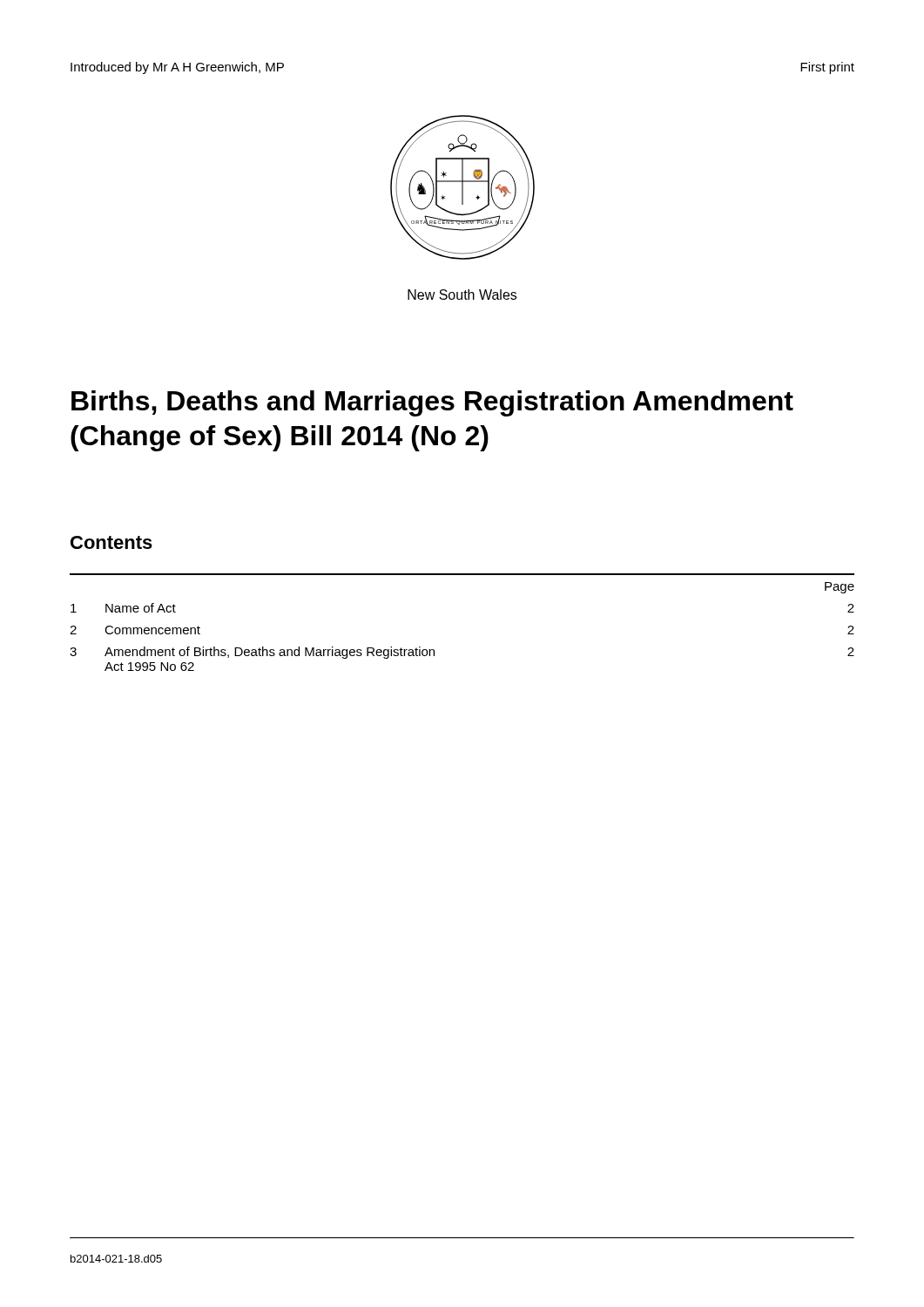Locate the table with the text "Amendment of Births, Deaths and"
The image size is (924, 1307).
[x=462, y=626]
